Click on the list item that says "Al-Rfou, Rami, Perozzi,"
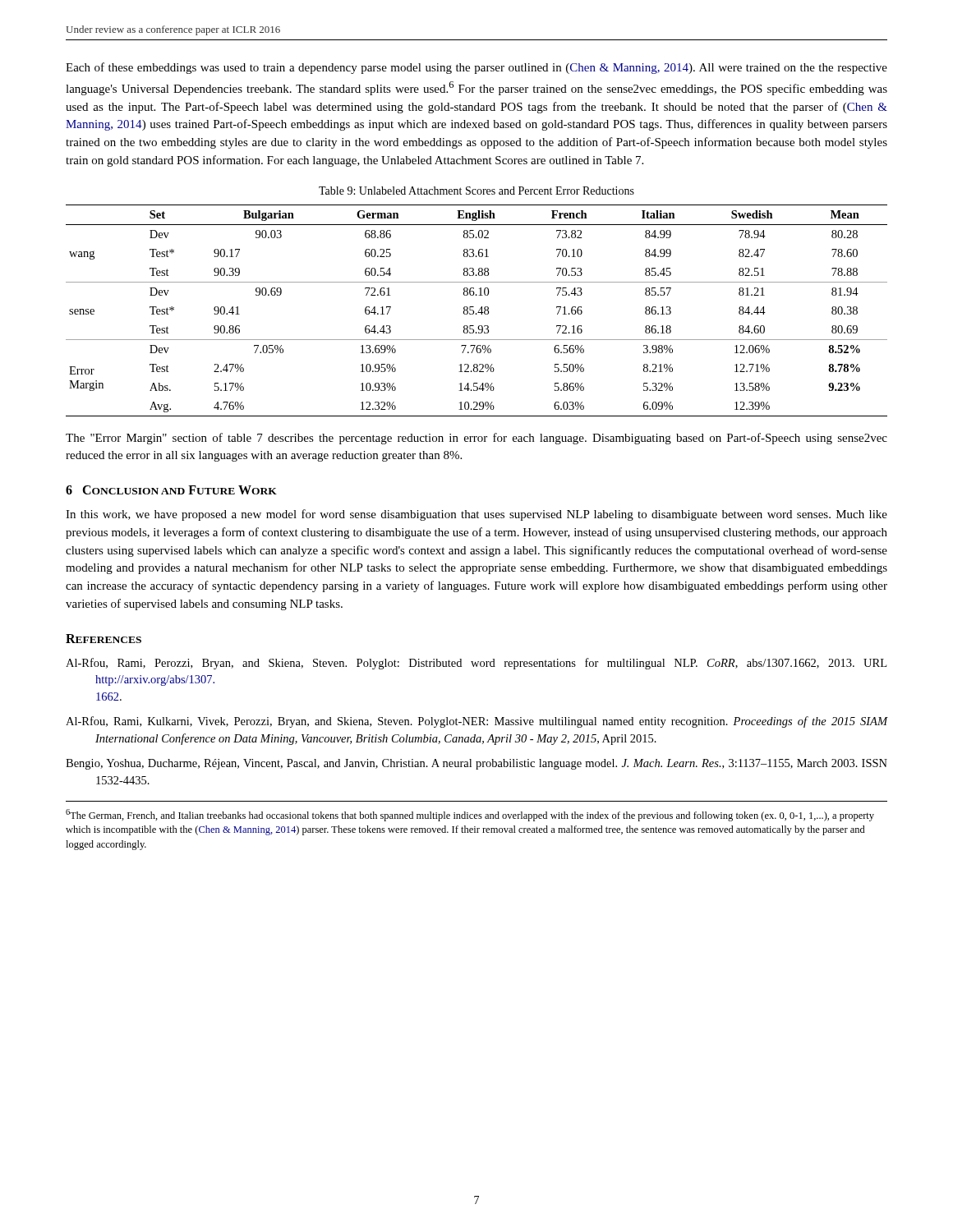 476,664
